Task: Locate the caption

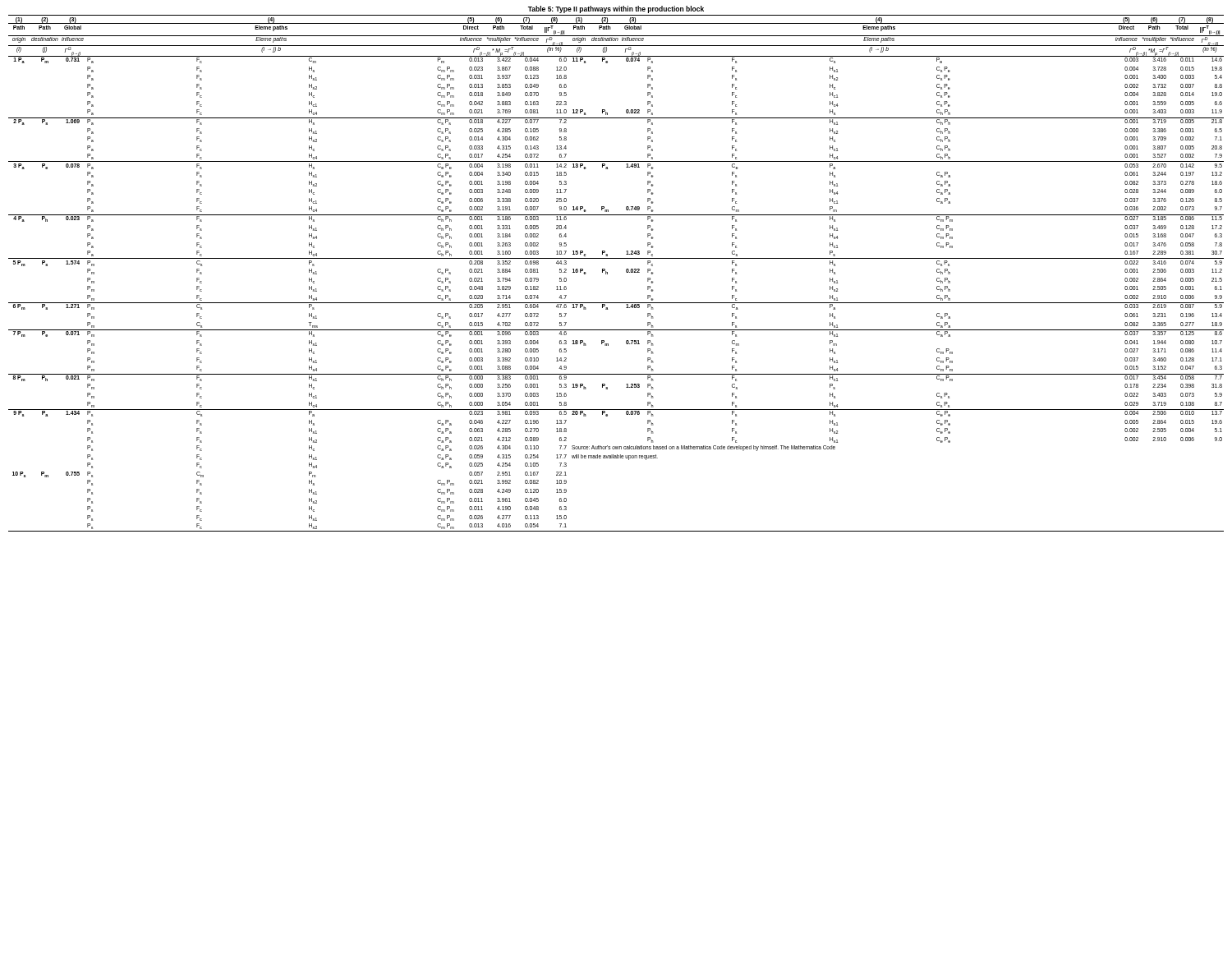Action: point(616,9)
